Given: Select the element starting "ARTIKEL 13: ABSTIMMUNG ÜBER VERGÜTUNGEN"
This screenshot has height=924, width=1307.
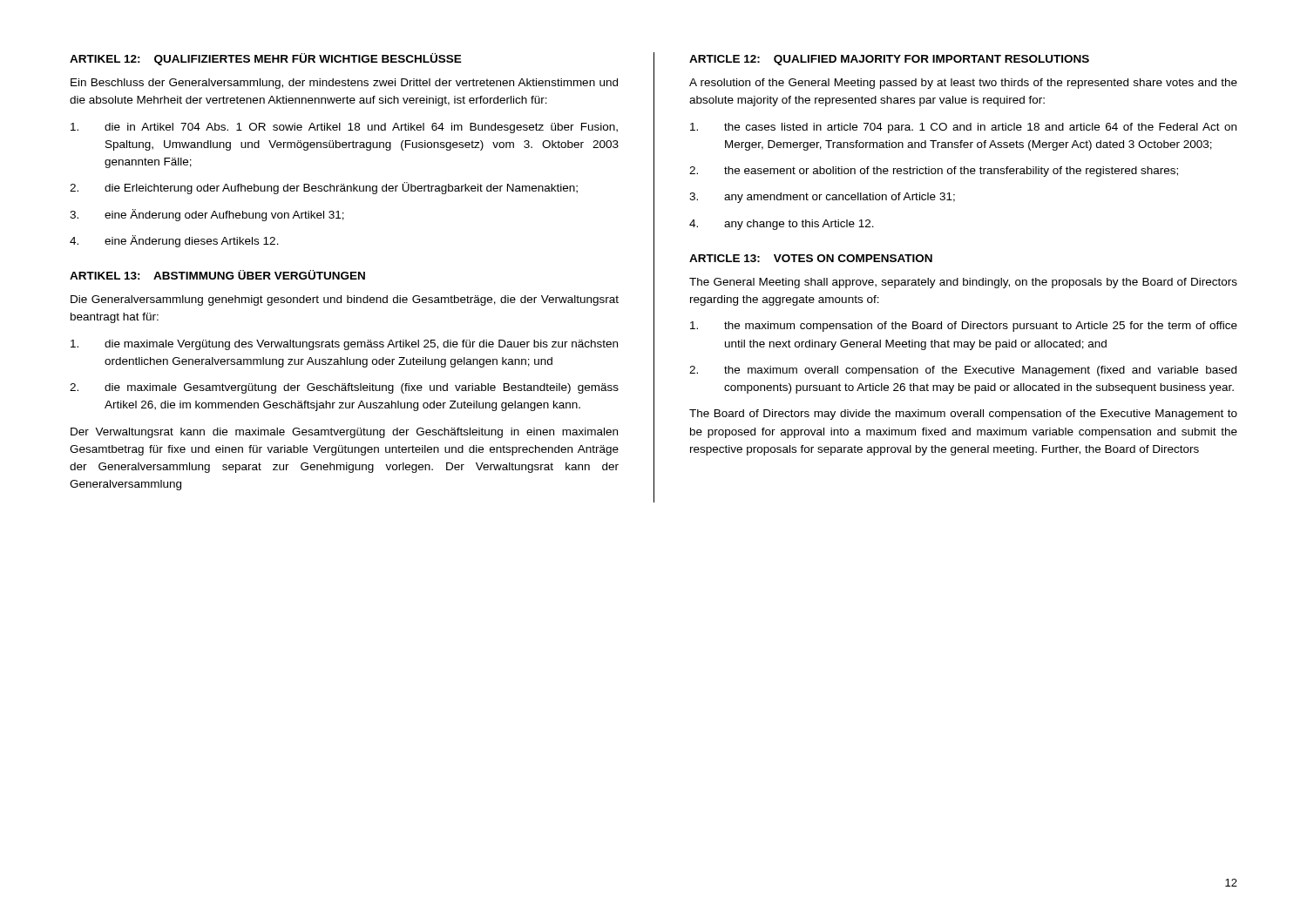Looking at the screenshot, I should point(218,276).
